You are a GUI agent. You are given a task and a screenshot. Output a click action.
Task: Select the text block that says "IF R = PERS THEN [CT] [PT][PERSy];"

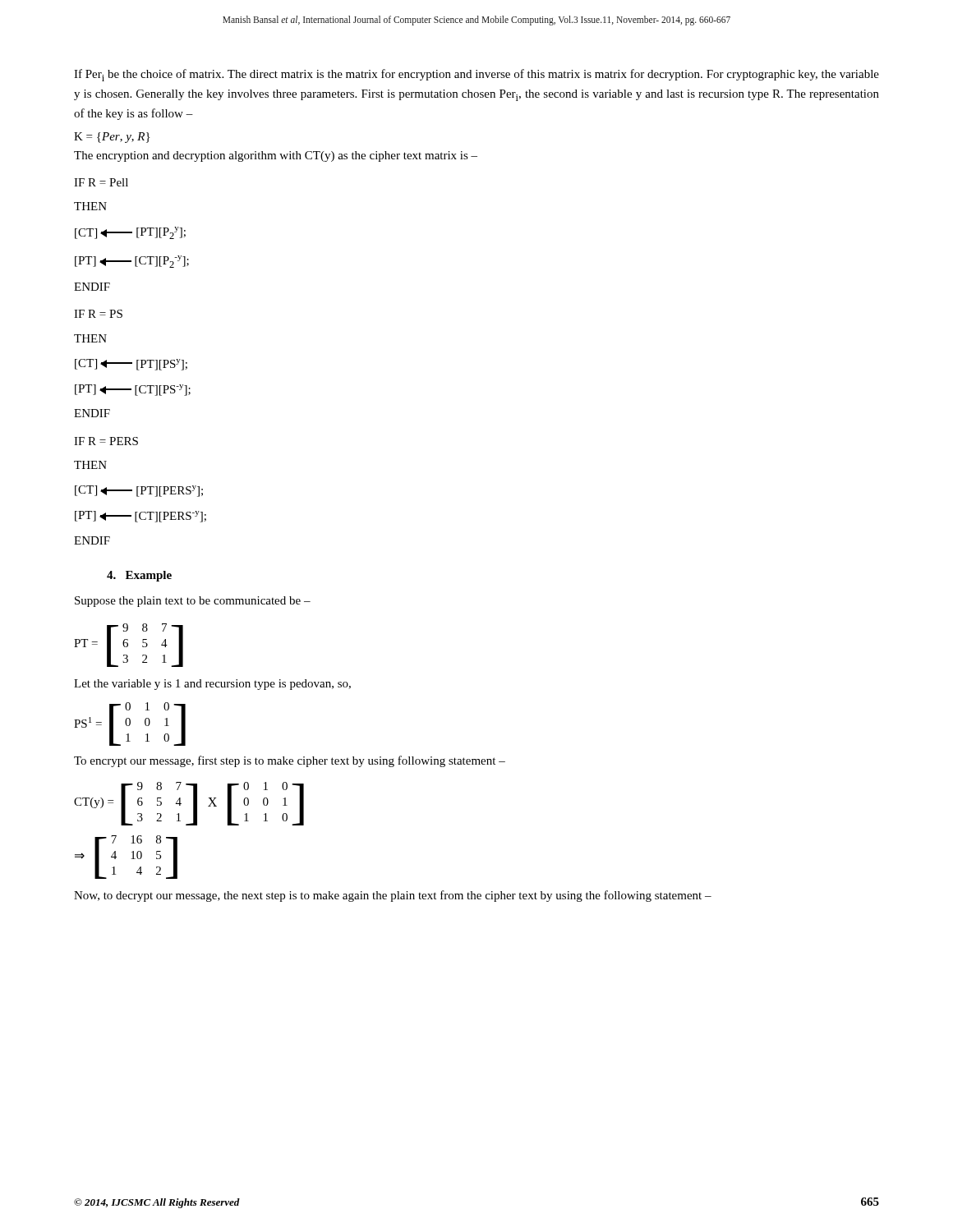106,441
